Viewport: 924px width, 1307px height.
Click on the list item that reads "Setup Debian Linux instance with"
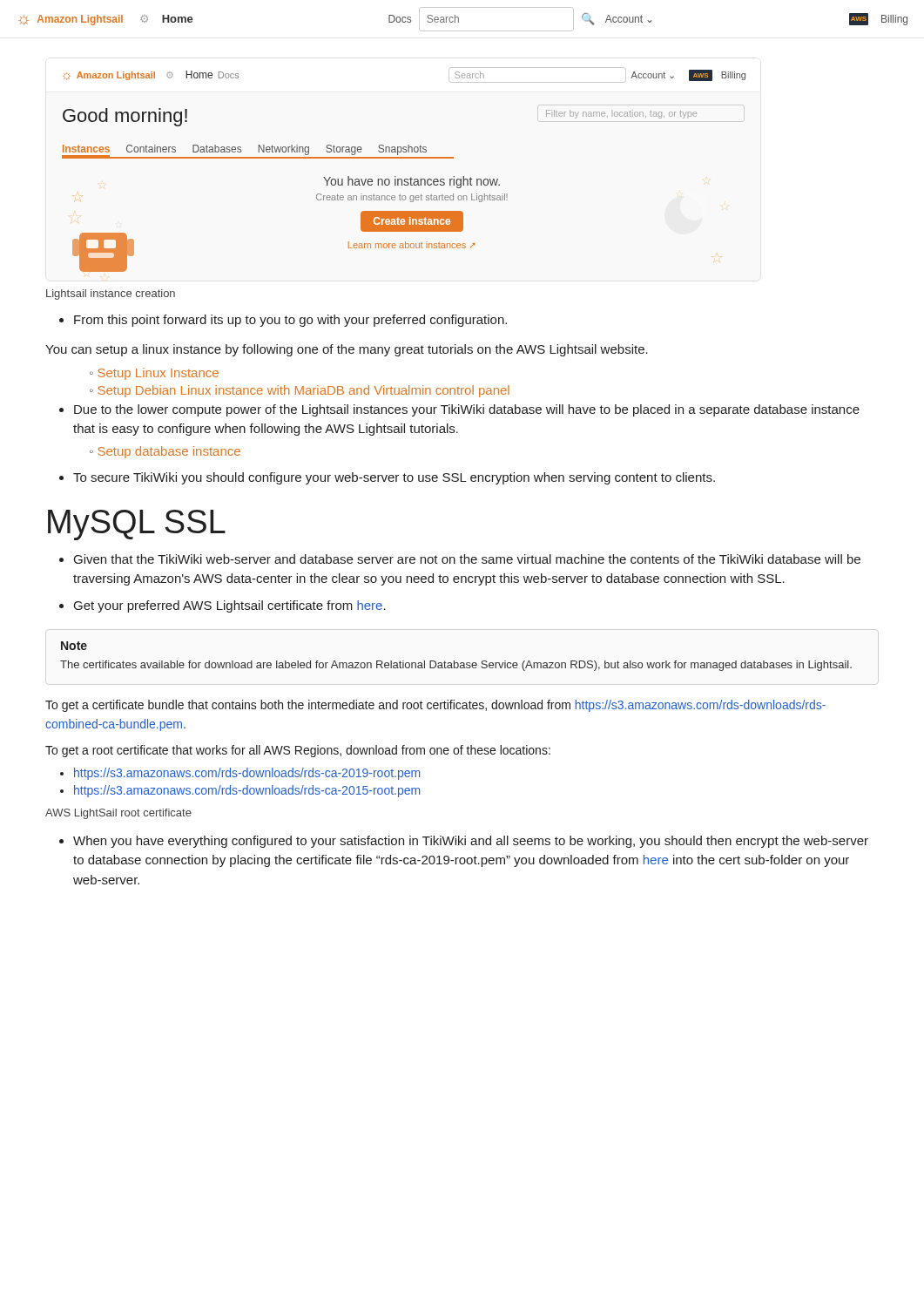[304, 389]
